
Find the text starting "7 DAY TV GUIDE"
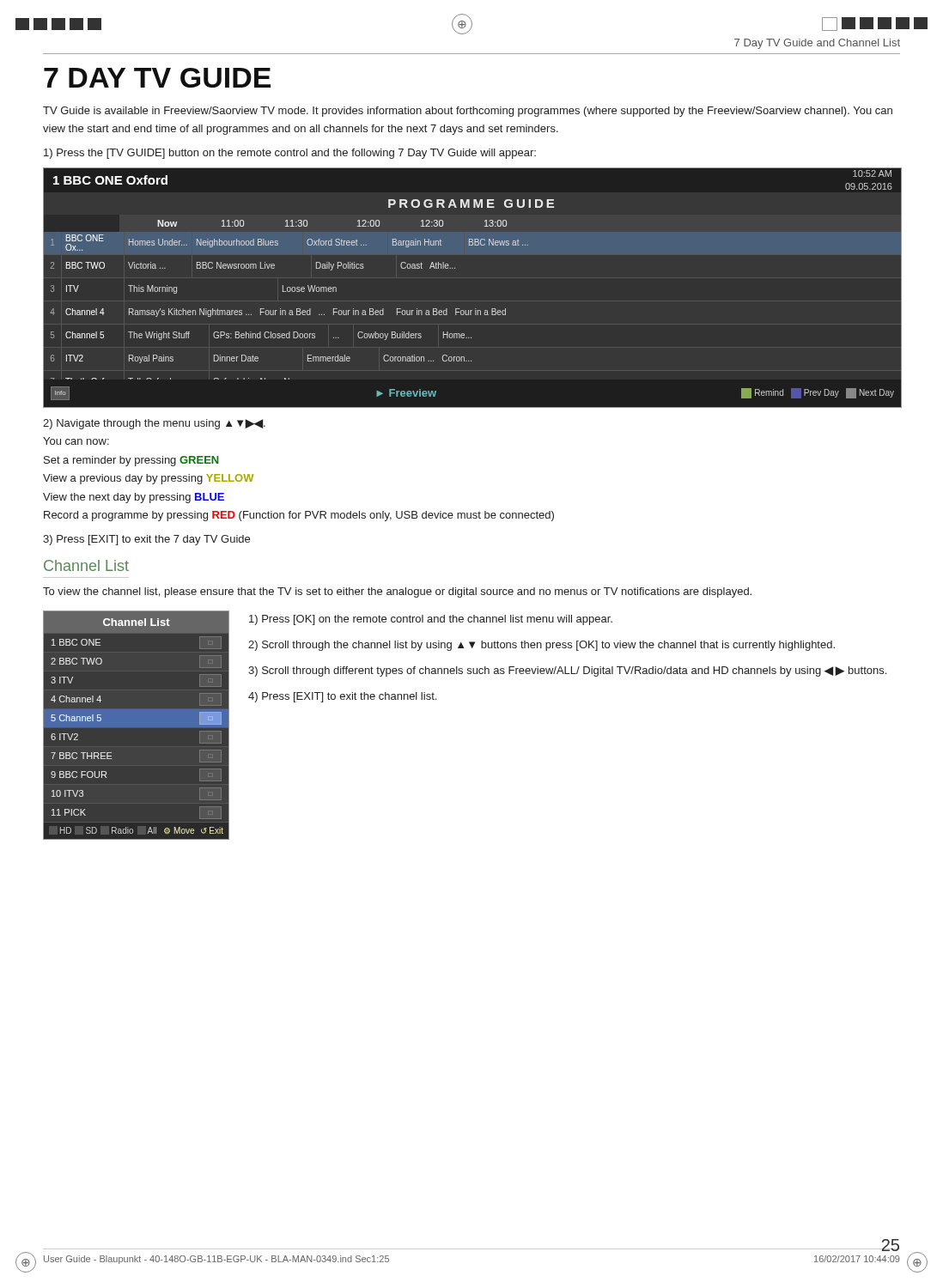point(157,78)
